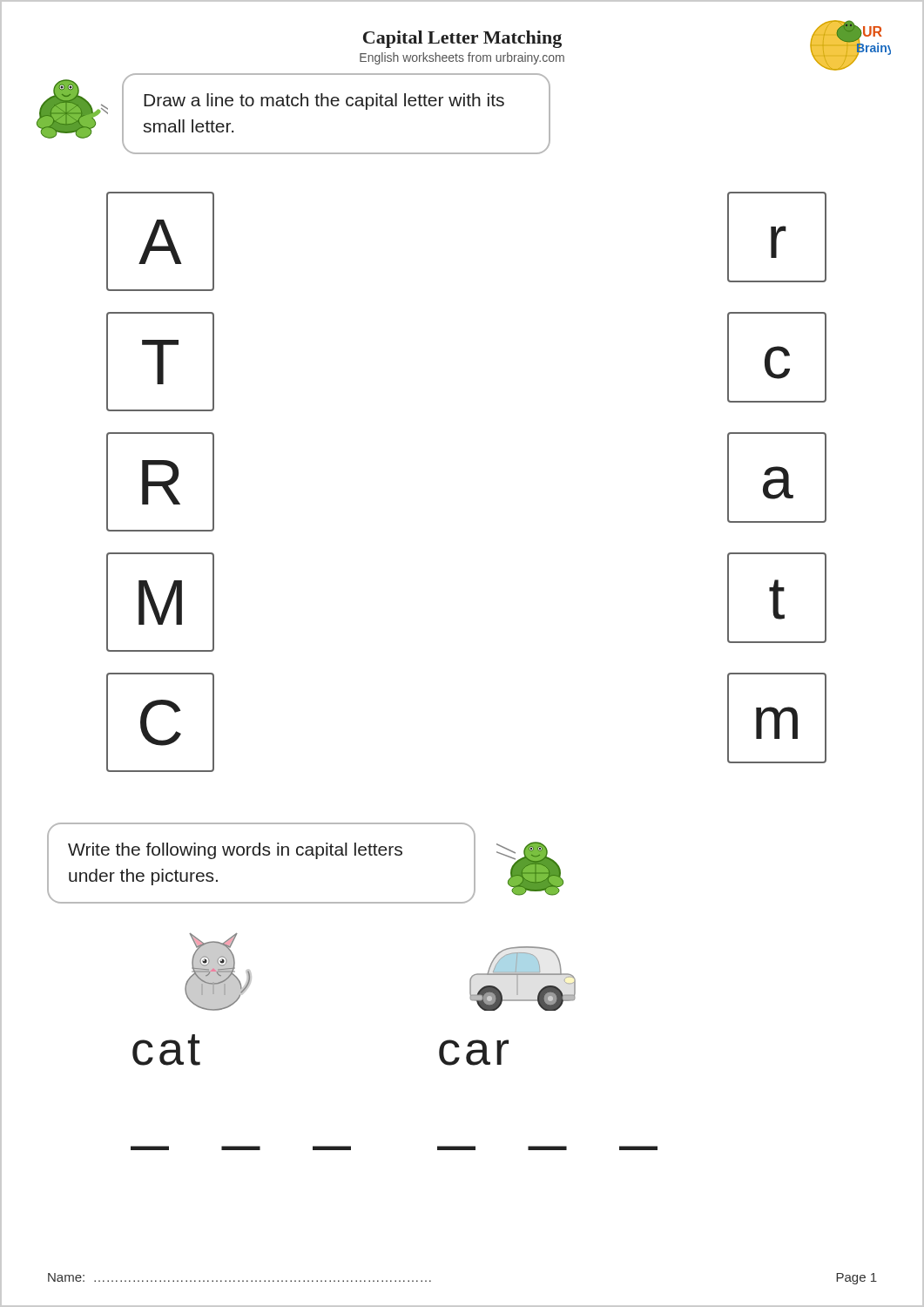Image resolution: width=924 pixels, height=1307 pixels.
Task: Locate the text starting "Write the following words in capital letters under"
Action: [x=235, y=862]
